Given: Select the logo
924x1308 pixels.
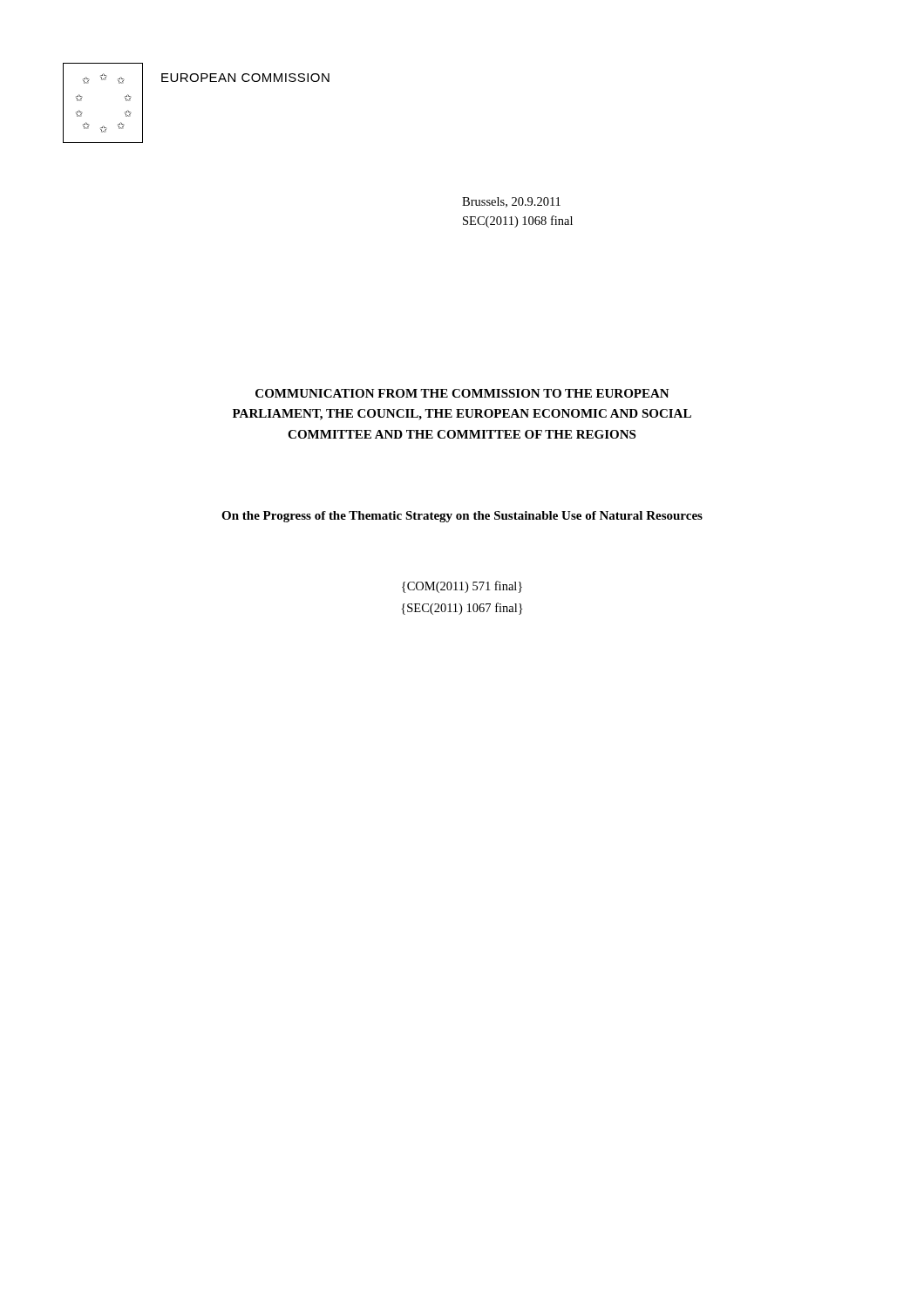Looking at the screenshot, I should pyautogui.click(x=103, y=103).
